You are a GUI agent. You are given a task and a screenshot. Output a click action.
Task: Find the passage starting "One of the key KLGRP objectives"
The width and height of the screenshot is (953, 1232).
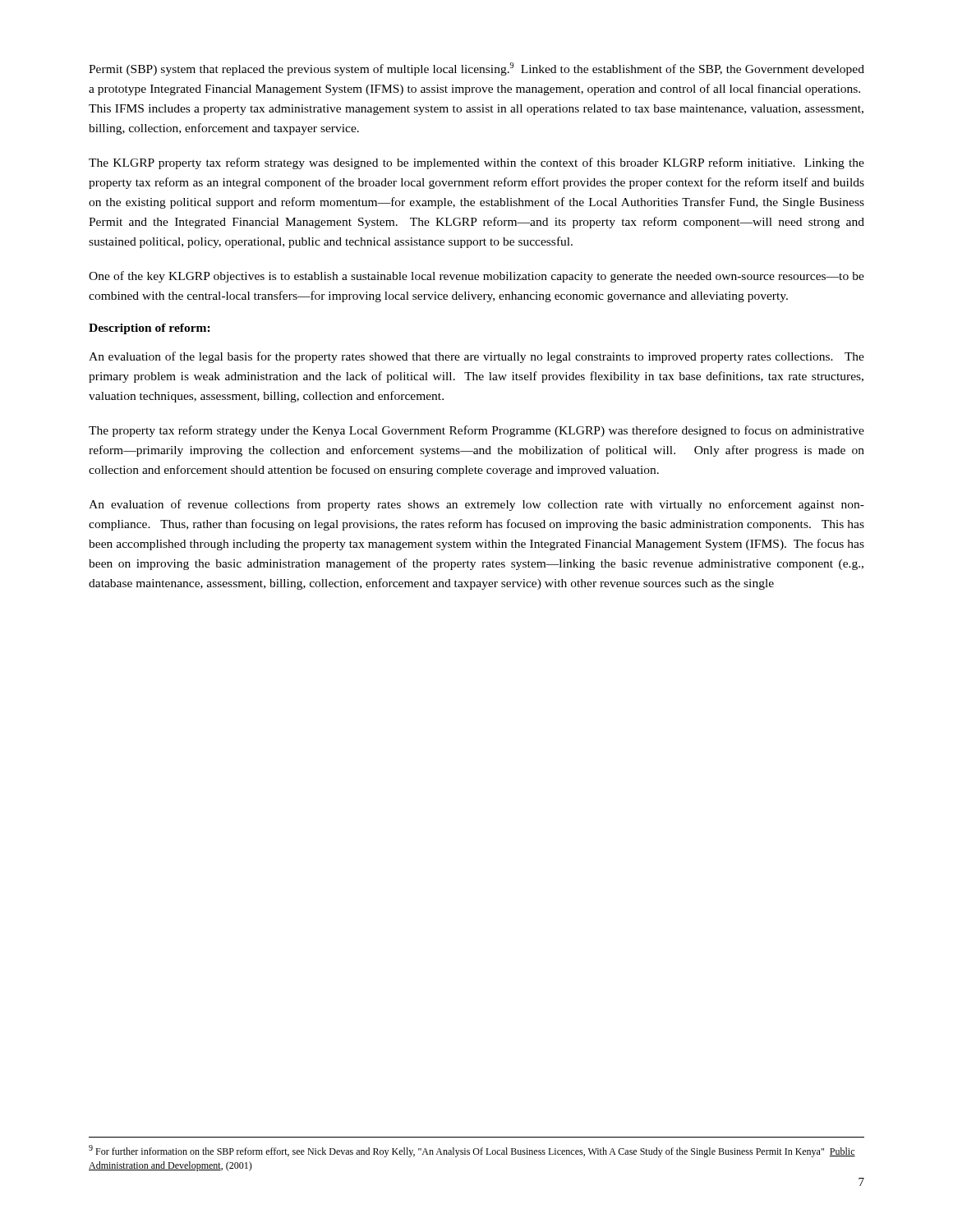point(476,286)
